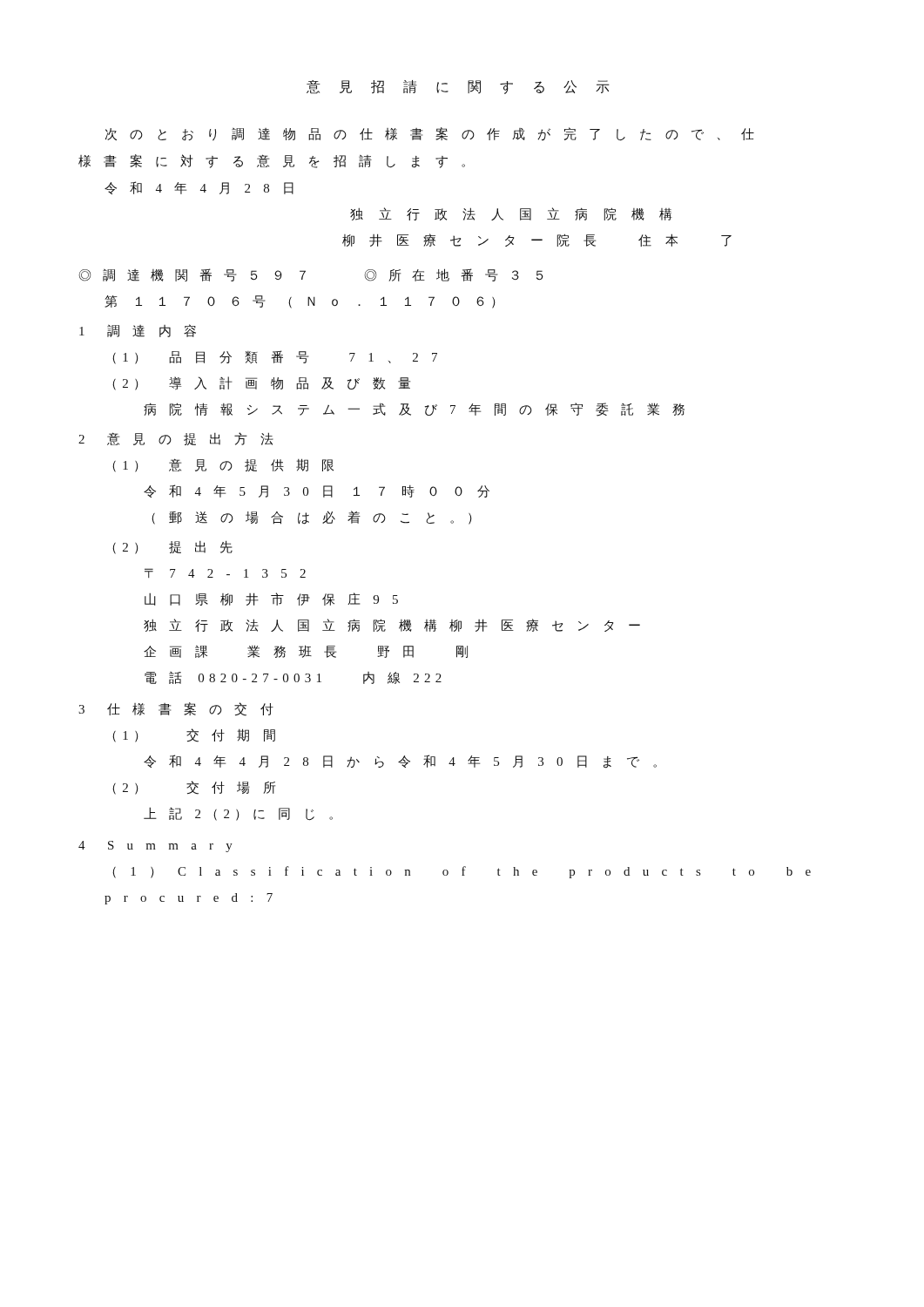Navigate to the region starting "電 話 0820-27-0031"
Screen dimensions: 1307x924
point(295,678)
